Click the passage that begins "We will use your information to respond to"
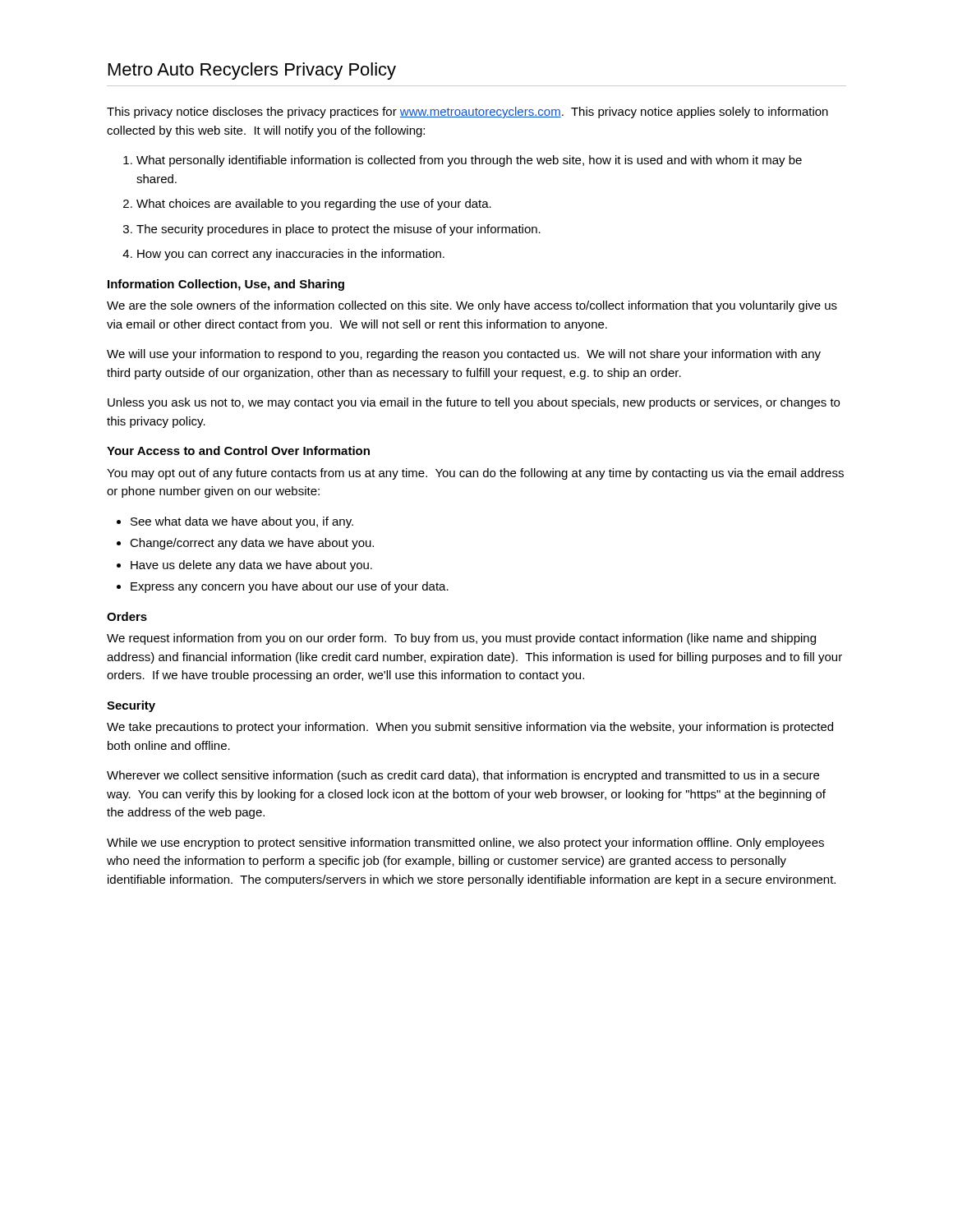 (x=476, y=363)
